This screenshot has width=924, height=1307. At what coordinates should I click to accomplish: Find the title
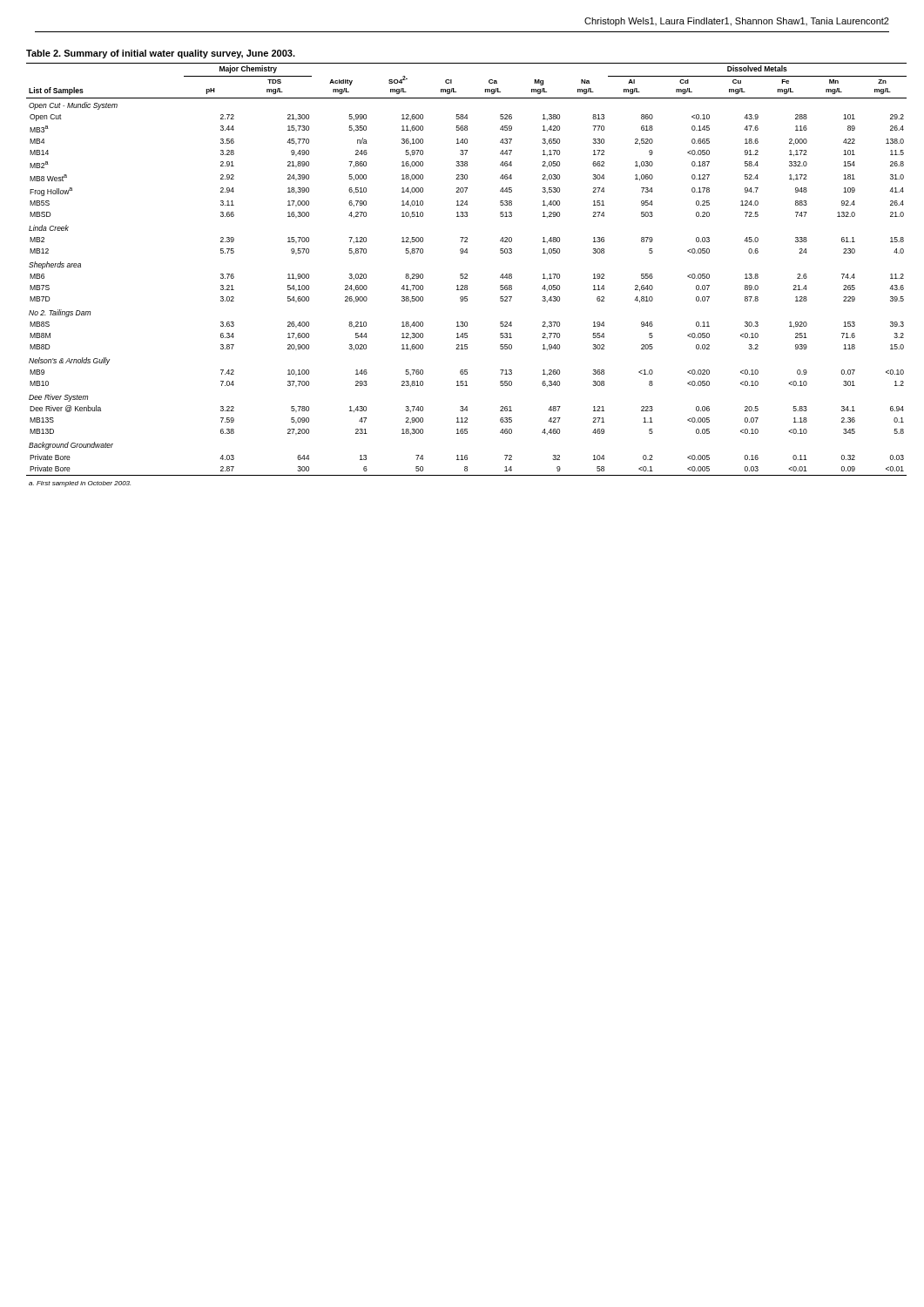[x=161, y=53]
